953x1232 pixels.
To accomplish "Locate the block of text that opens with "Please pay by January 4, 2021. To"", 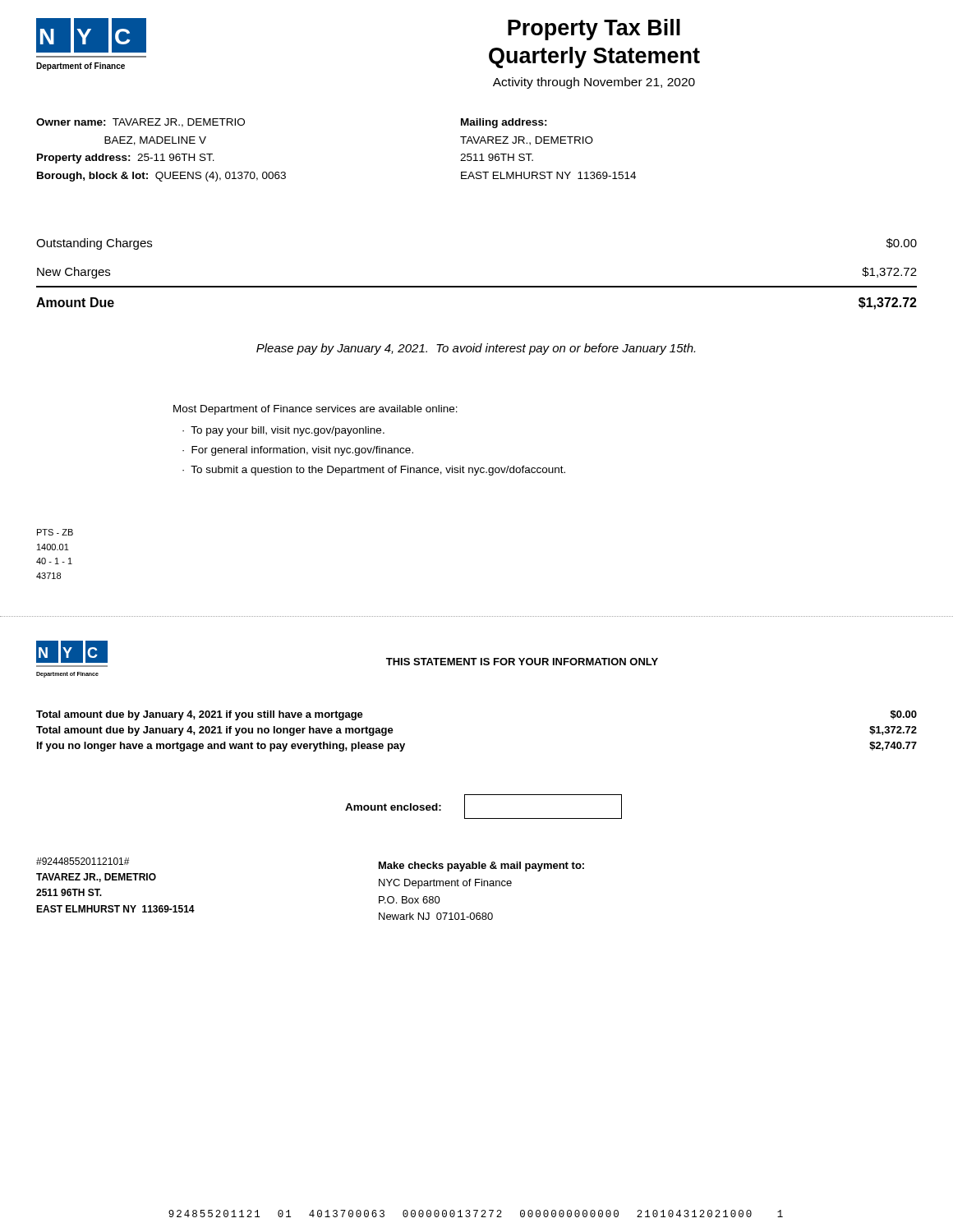I will click(x=476, y=348).
